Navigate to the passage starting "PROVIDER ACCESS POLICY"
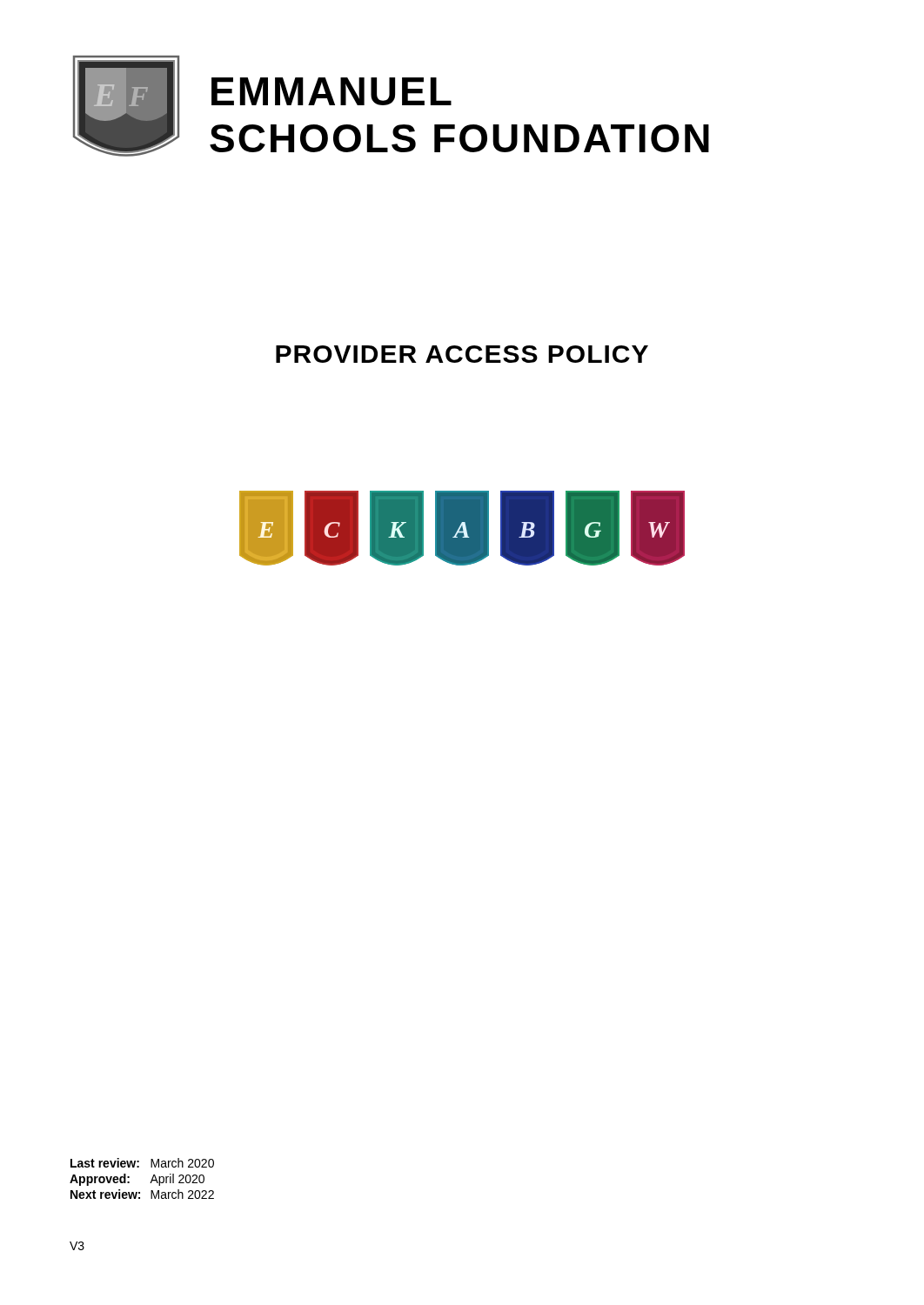 tap(462, 354)
